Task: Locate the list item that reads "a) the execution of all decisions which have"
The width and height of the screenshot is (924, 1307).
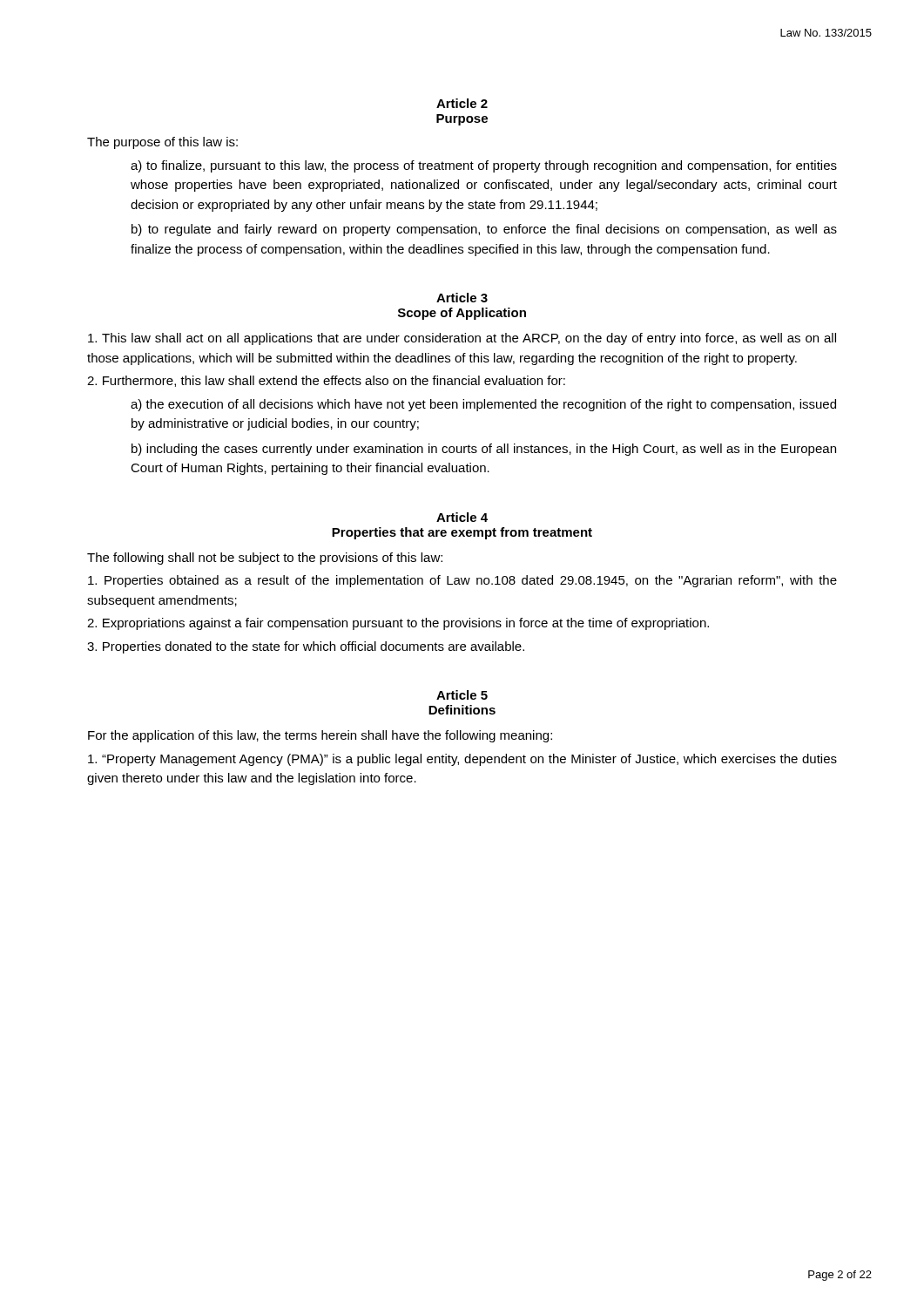Action: pyautogui.click(x=484, y=413)
